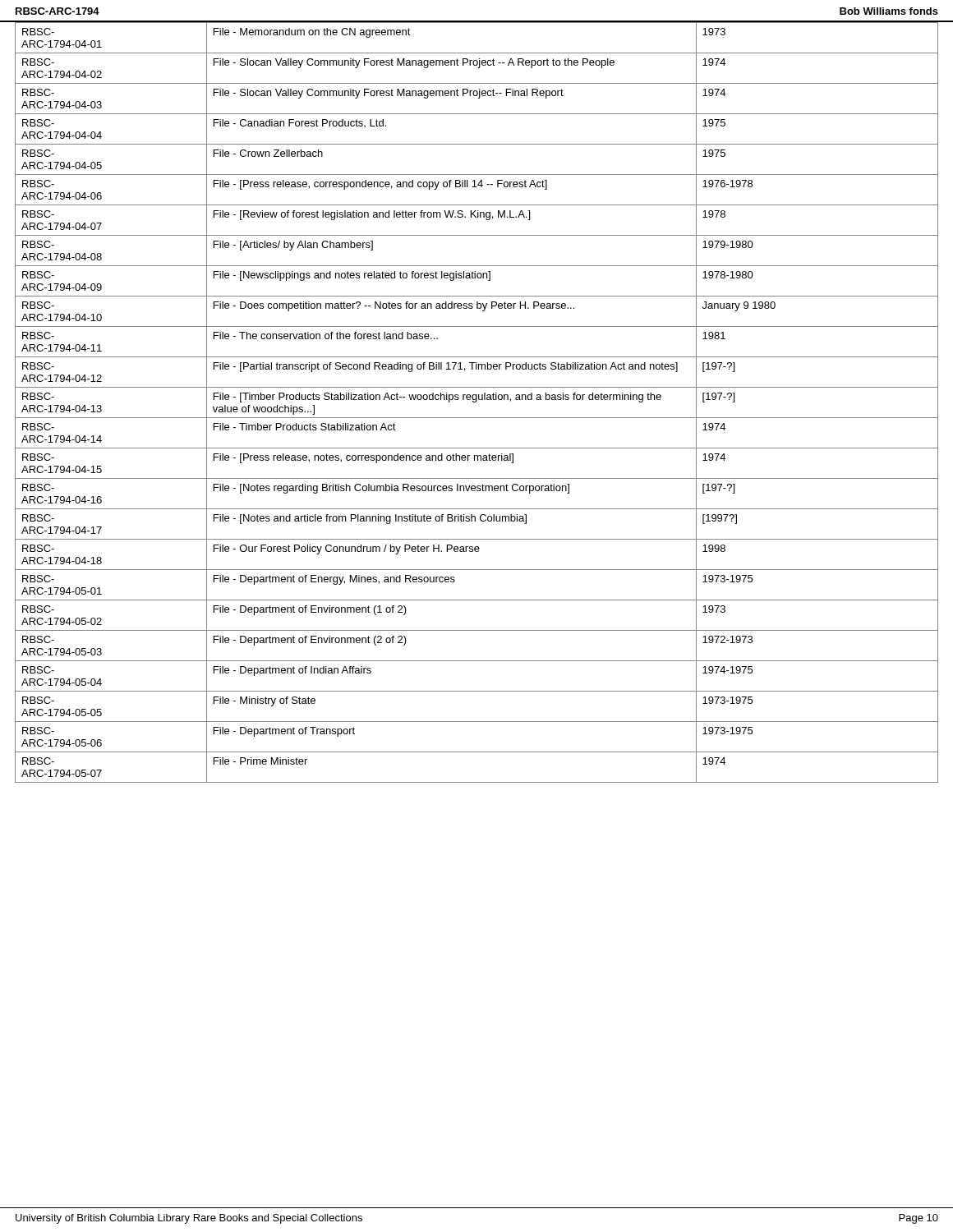953x1232 pixels.
Task: Select the table that reads "RBSC- ARC-1794-04-16"
Action: click(x=476, y=407)
